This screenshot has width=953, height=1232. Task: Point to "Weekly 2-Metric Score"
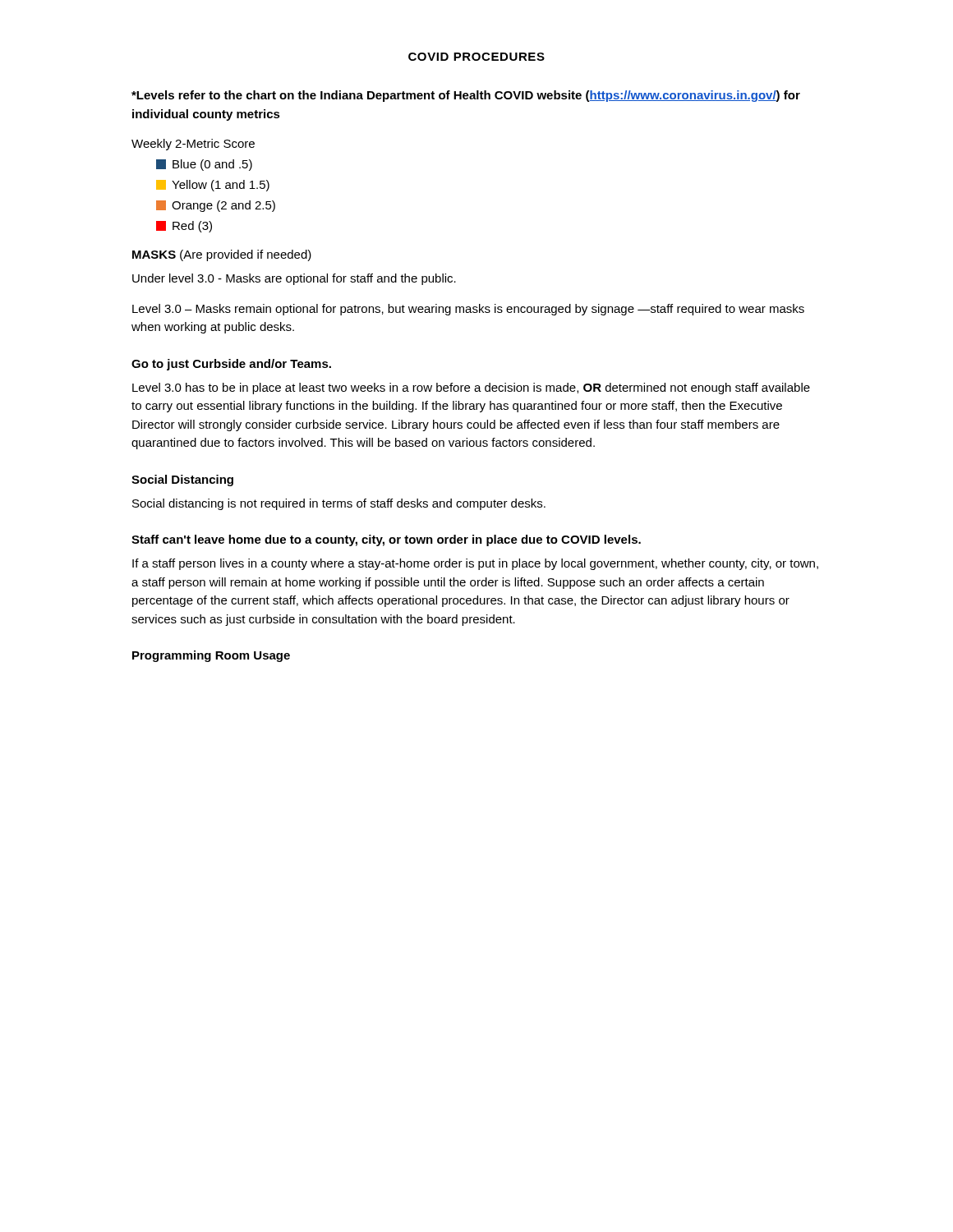tap(193, 143)
